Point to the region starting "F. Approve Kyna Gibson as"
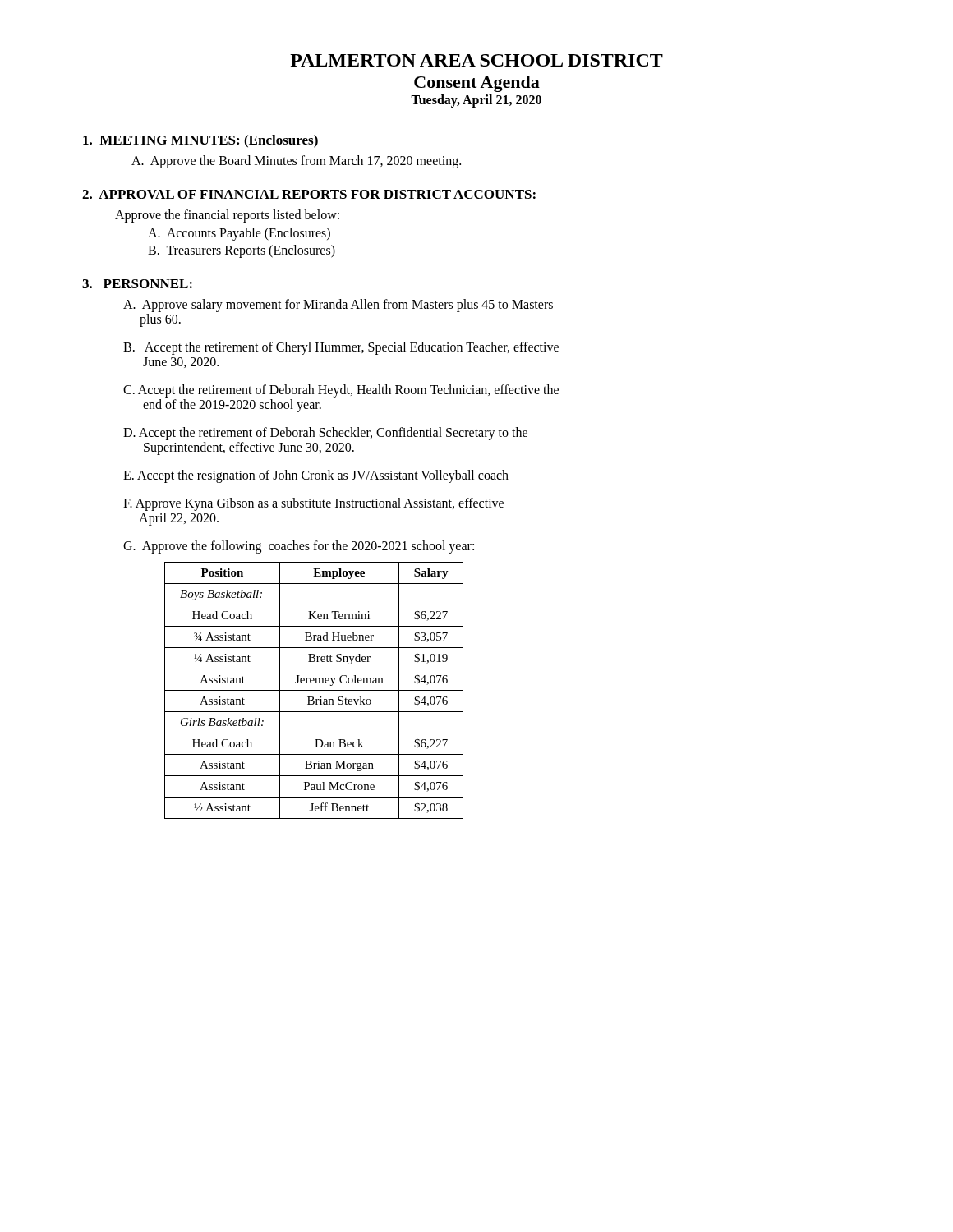The height and width of the screenshot is (1232, 953). [x=314, y=510]
